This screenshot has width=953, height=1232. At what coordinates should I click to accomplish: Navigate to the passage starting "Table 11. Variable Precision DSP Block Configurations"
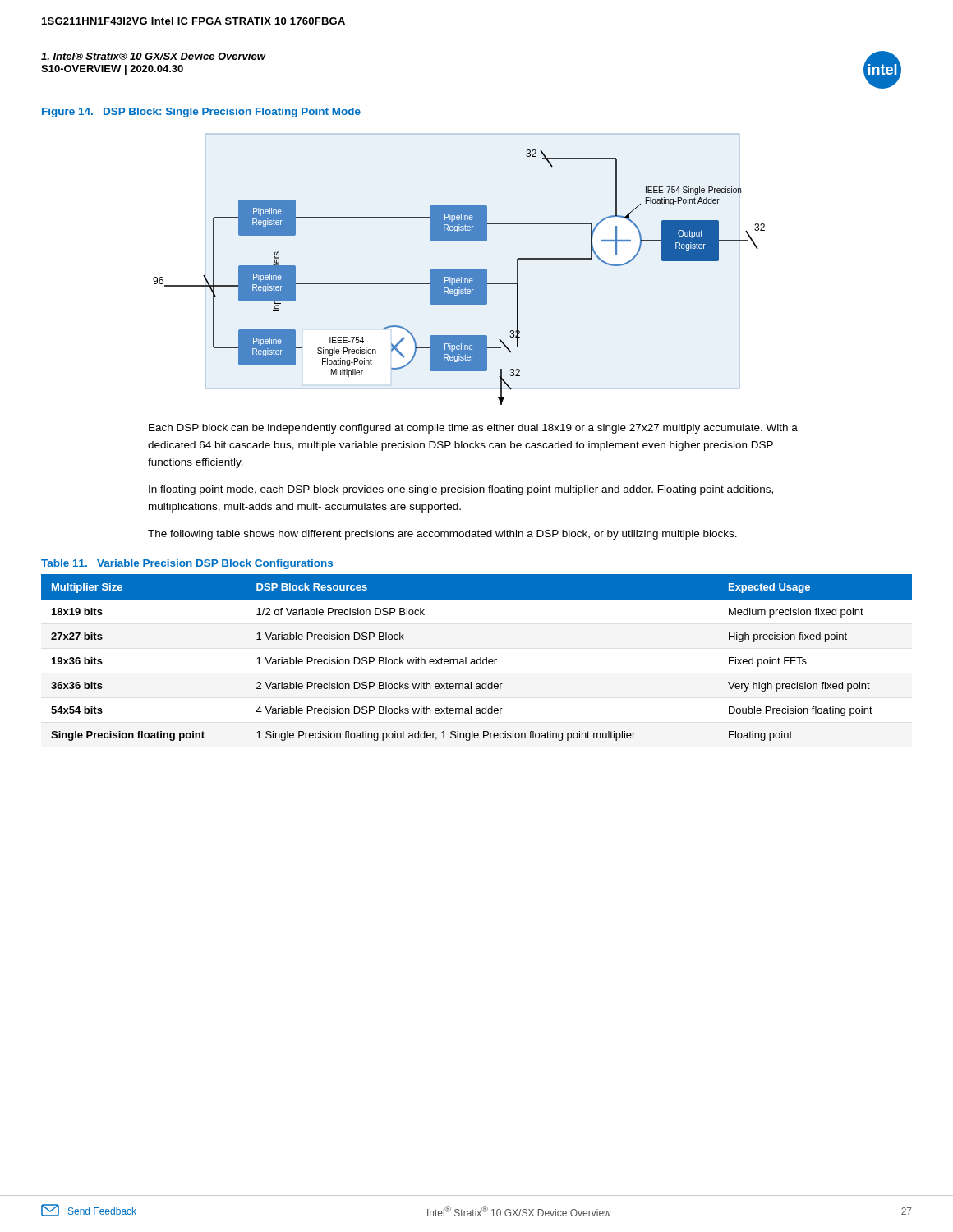pos(187,563)
